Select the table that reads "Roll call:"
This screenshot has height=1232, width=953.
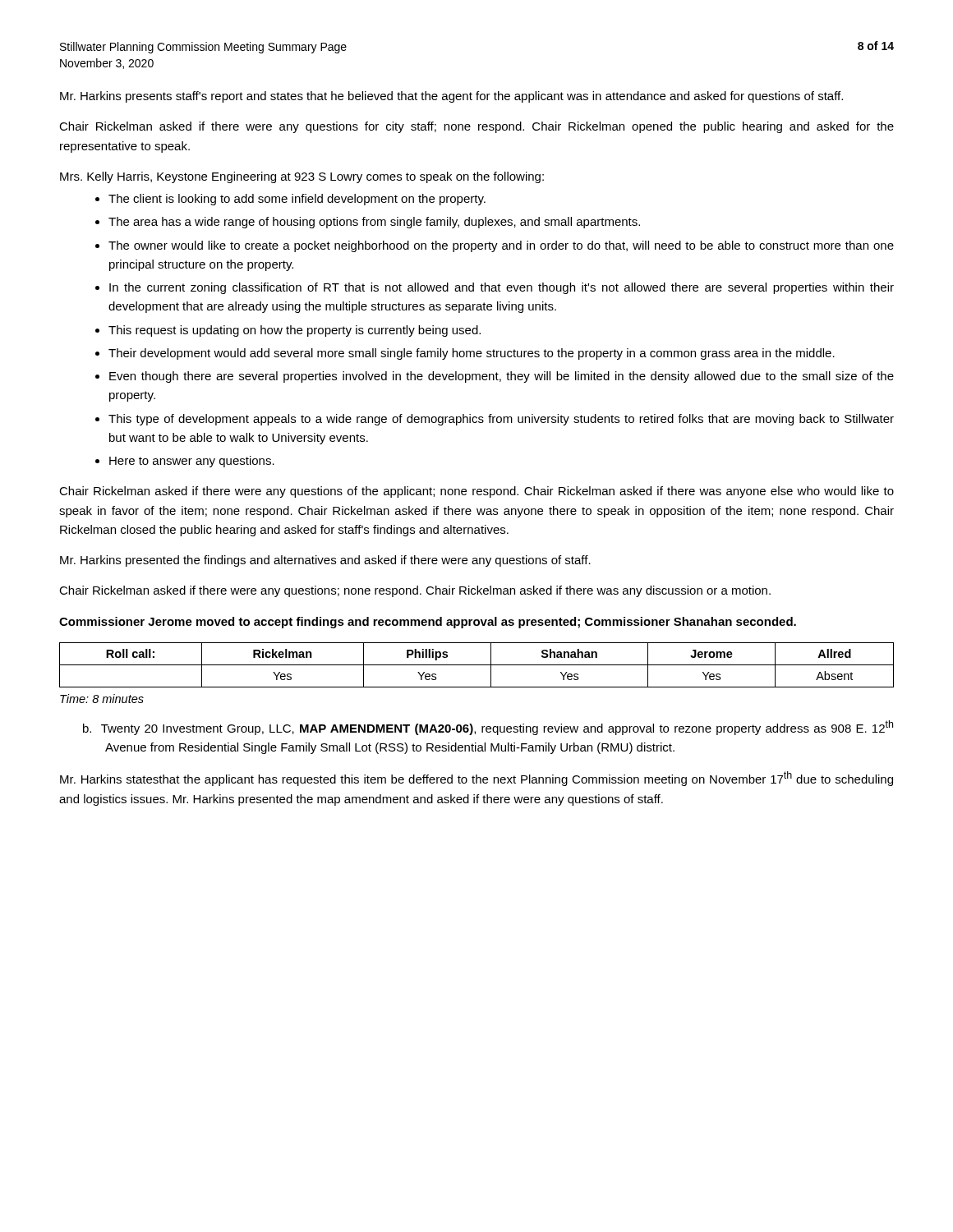click(x=476, y=665)
